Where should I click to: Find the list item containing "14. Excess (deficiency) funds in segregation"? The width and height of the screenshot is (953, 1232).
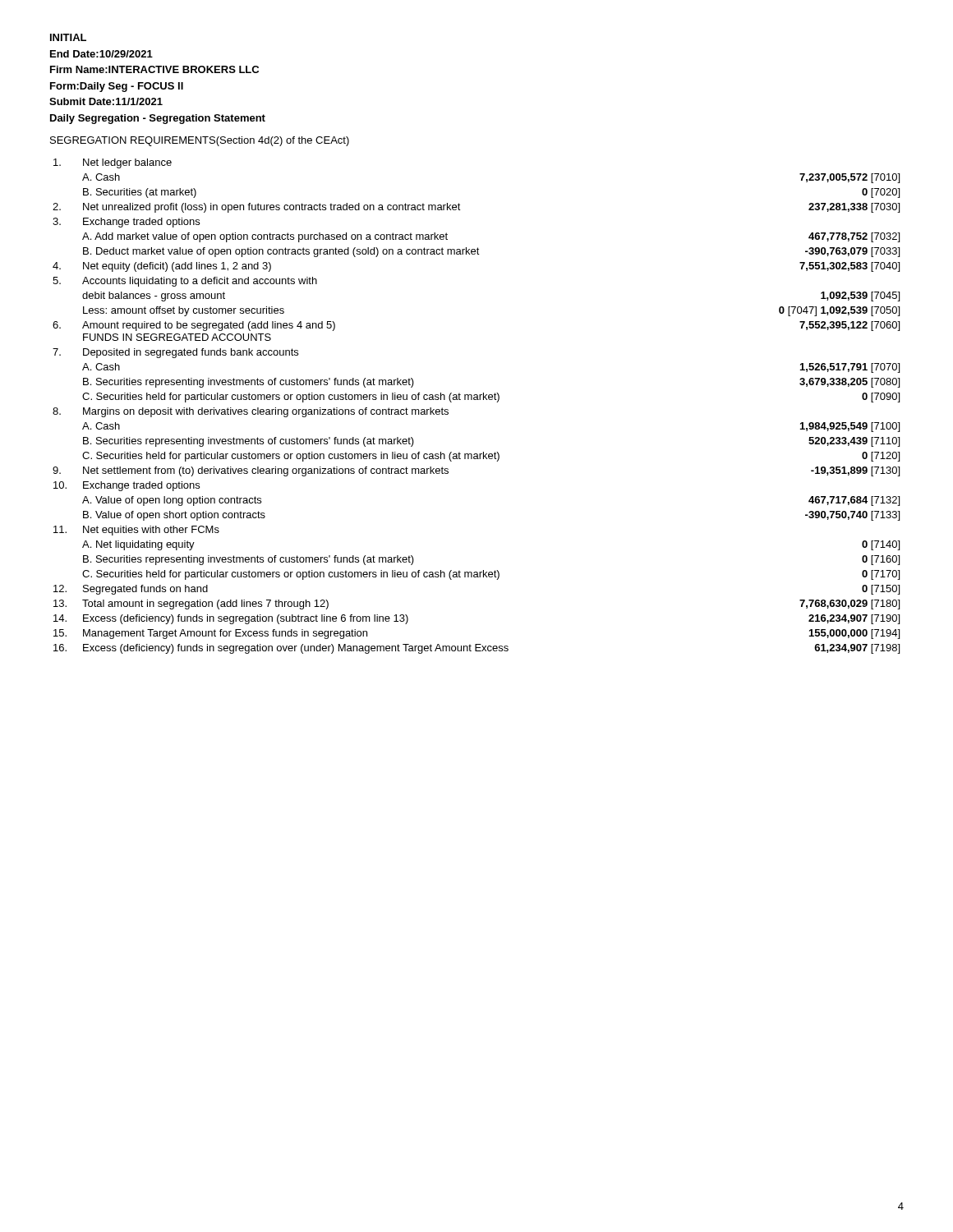pos(249,619)
